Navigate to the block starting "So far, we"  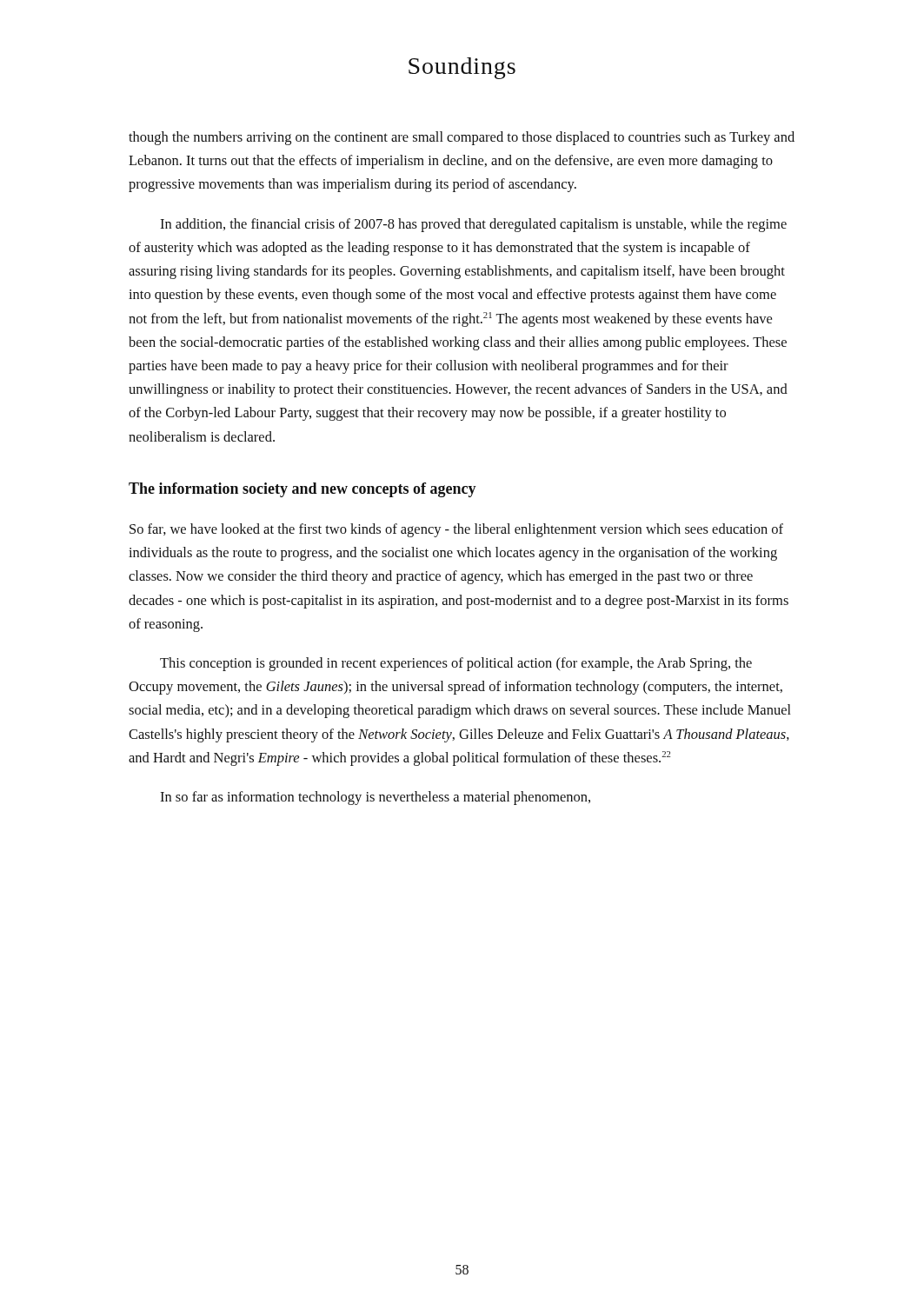pyautogui.click(x=459, y=576)
